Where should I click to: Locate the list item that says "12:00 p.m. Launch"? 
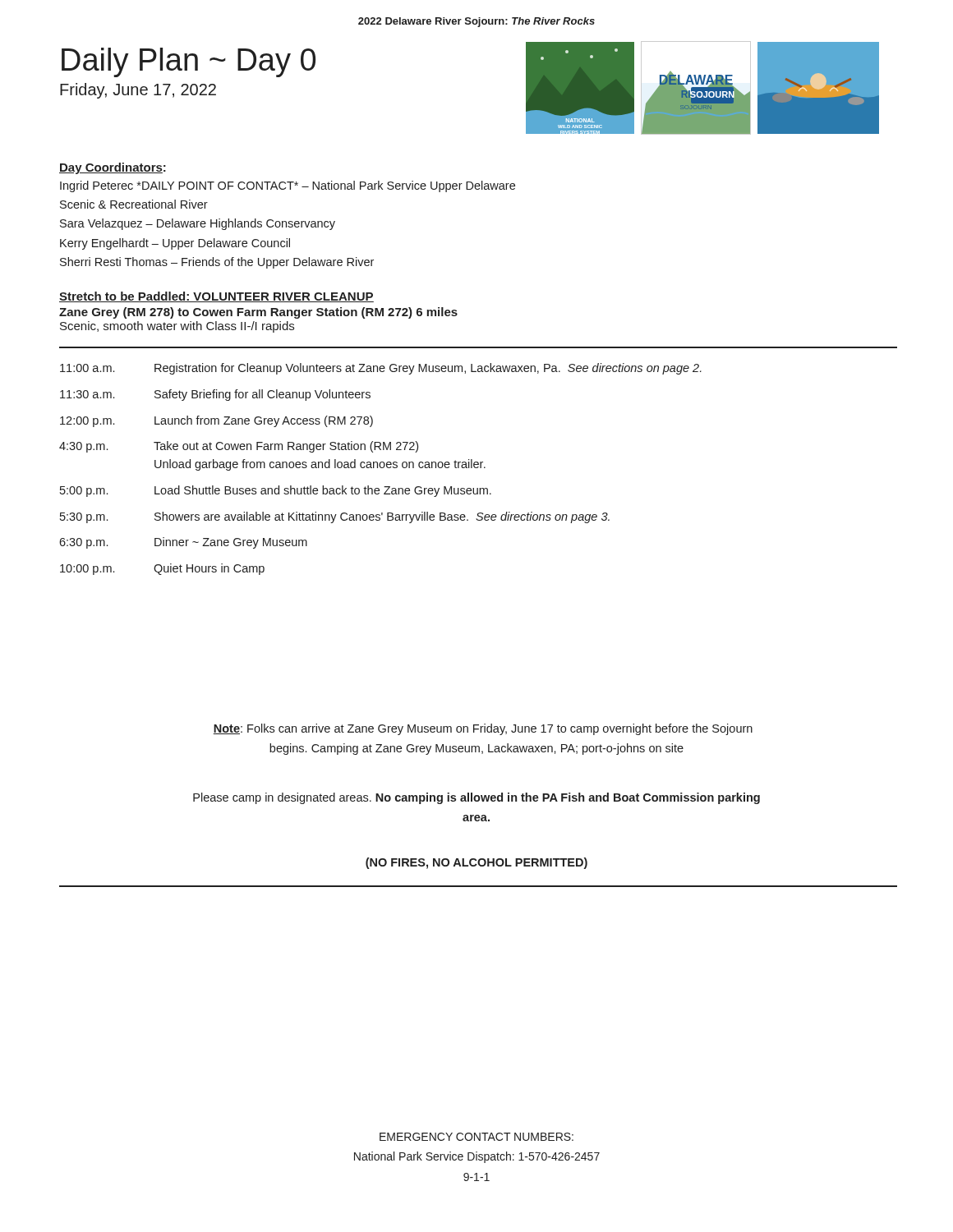point(216,421)
